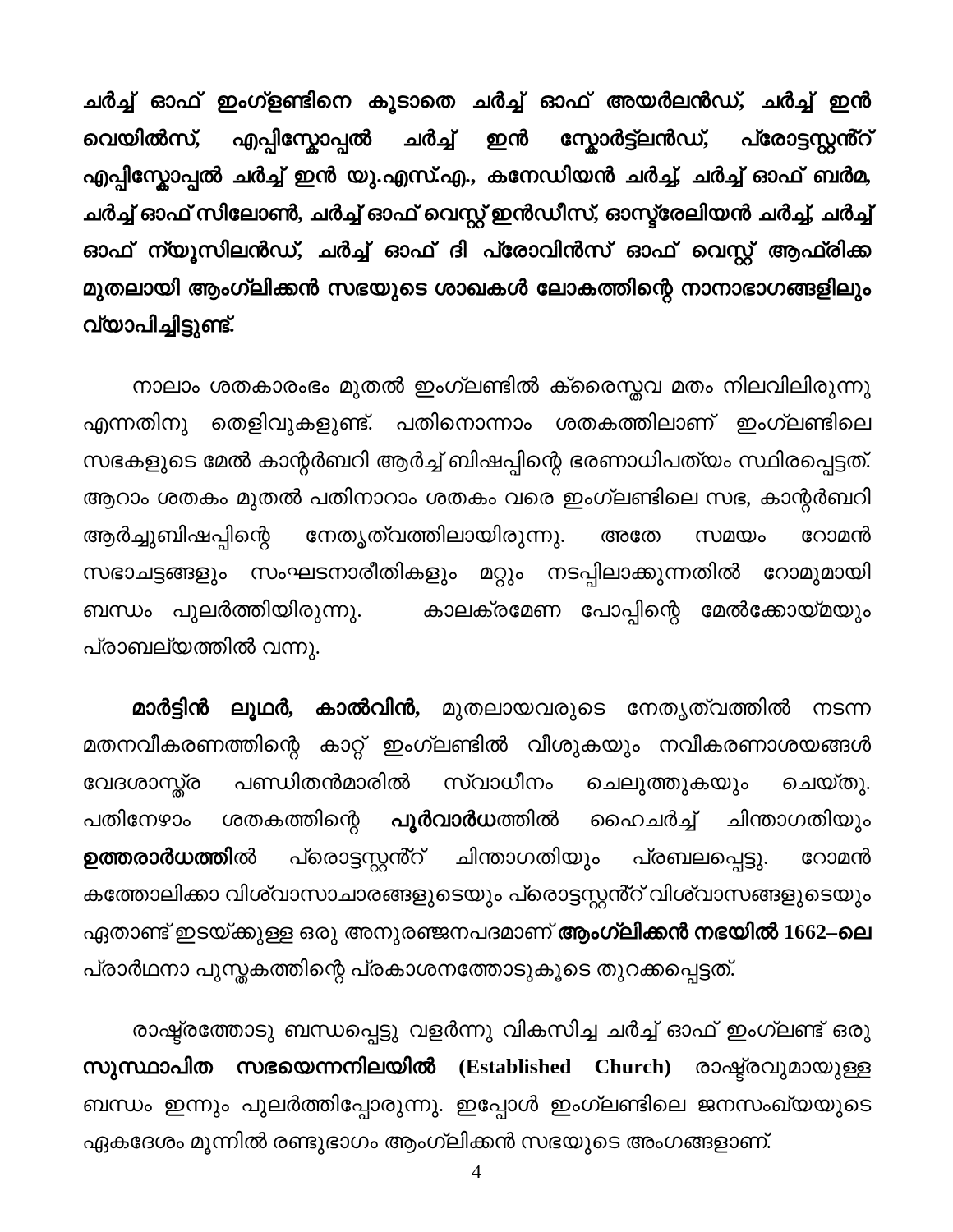Image resolution: width=953 pixels, height=1232 pixels.
Task: Click the passage that begins "ചർച്ച് ഓഫ് ഇംഗ്ളണ്ടിനെ കൂടാതെ"
Action: click(476, 213)
